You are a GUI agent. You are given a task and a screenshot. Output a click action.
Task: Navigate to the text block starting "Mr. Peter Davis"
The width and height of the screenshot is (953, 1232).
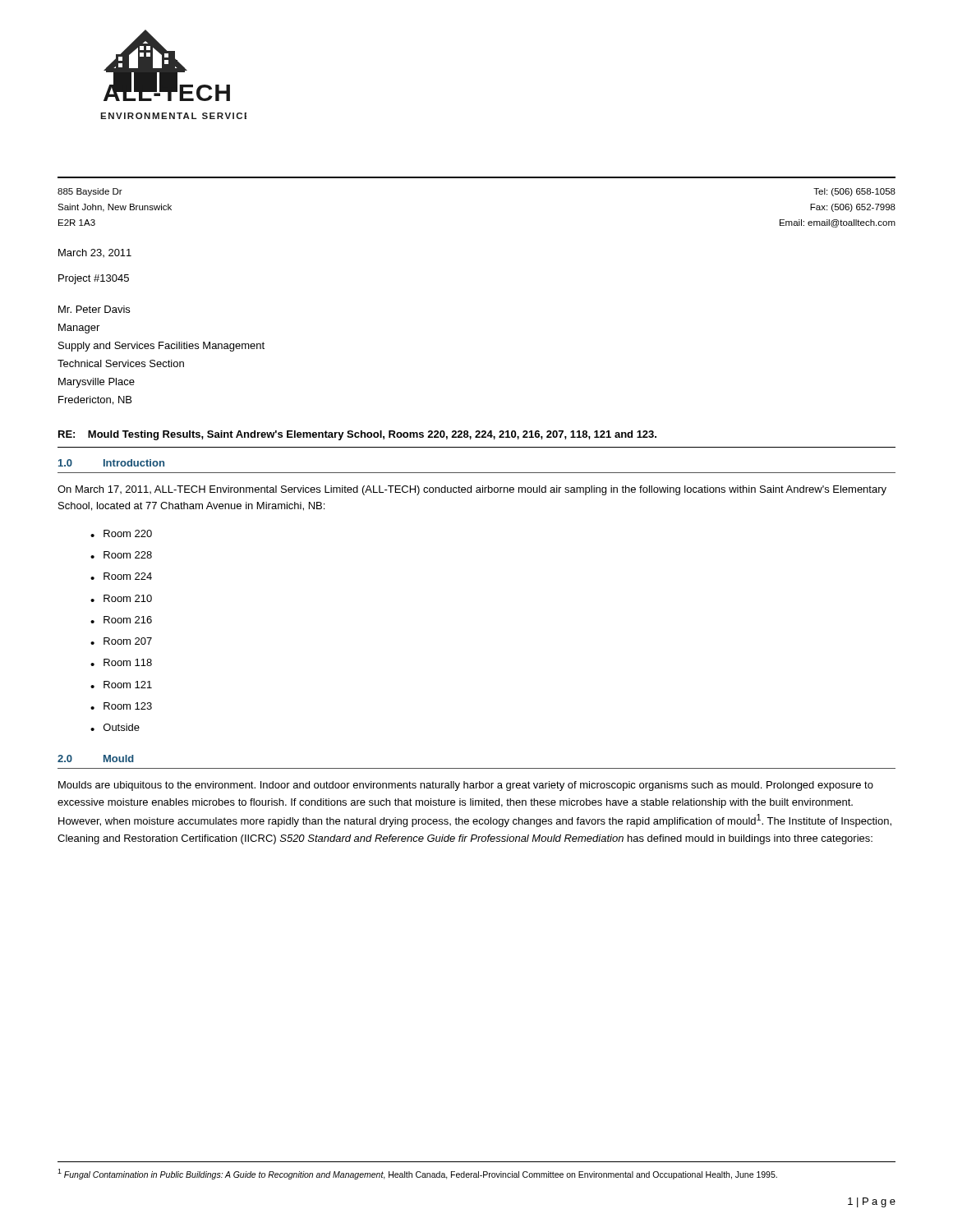point(161,355)
